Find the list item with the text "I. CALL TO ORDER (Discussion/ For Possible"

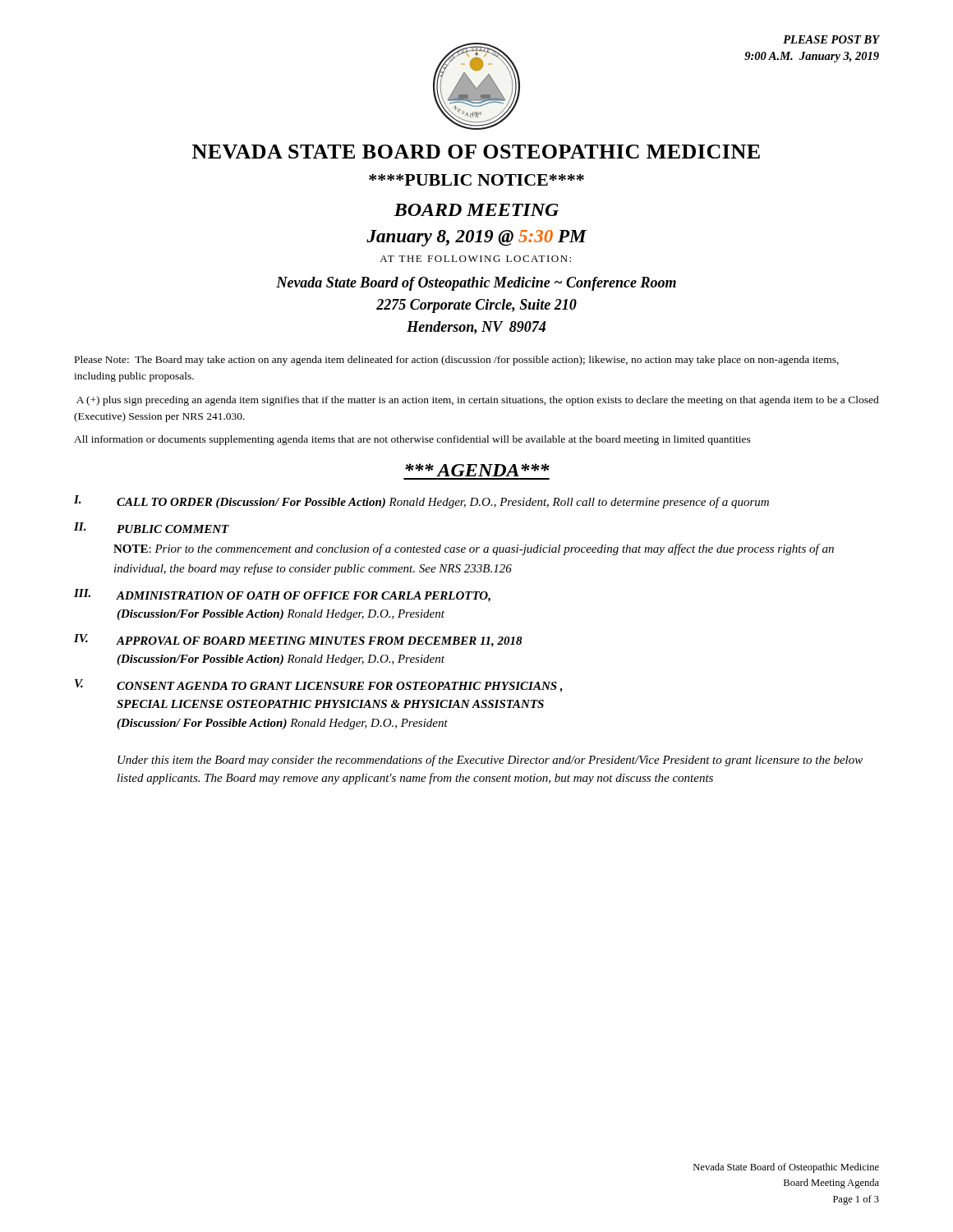pos(476,502)
